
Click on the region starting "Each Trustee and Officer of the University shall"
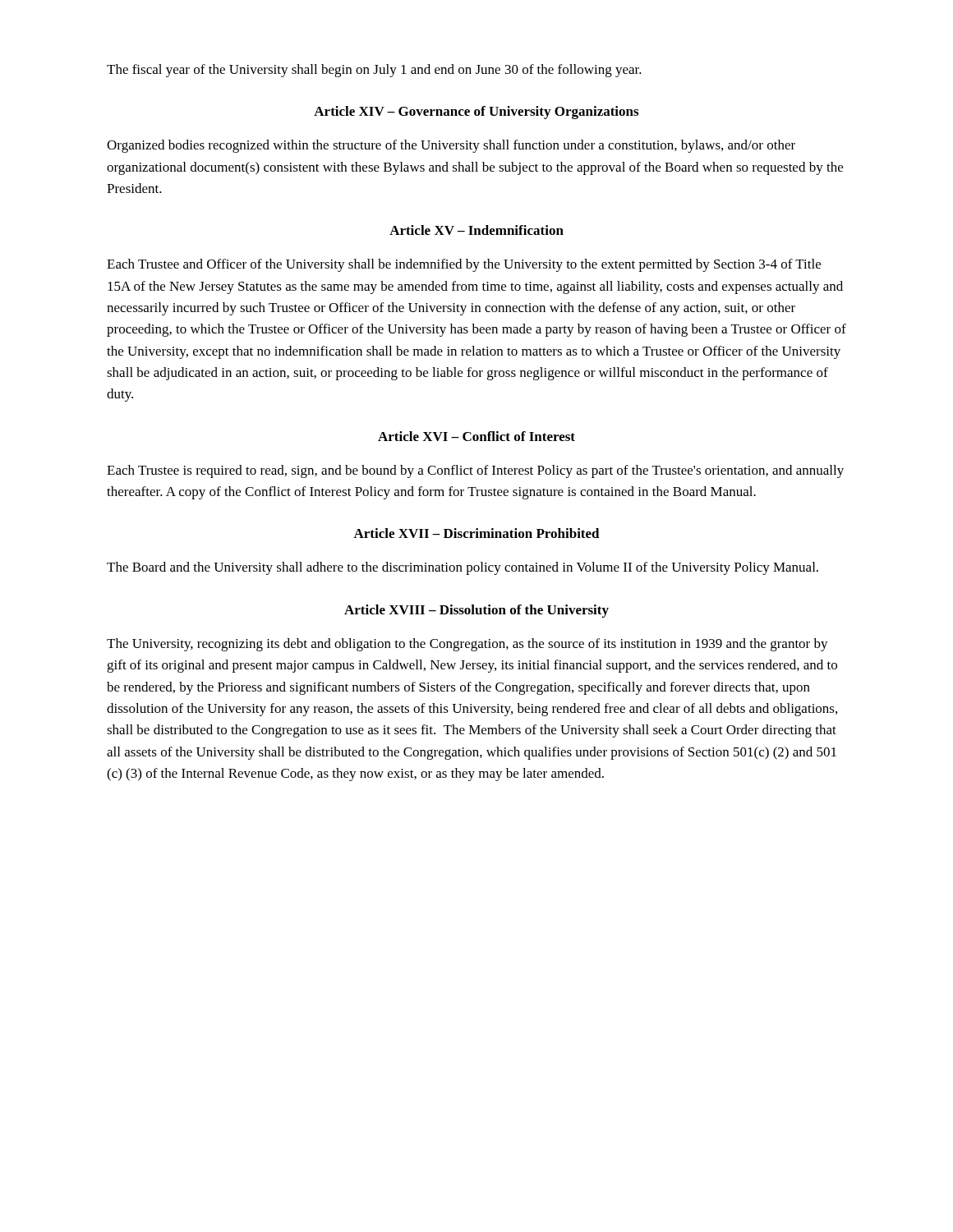click(x=476, y=329)
